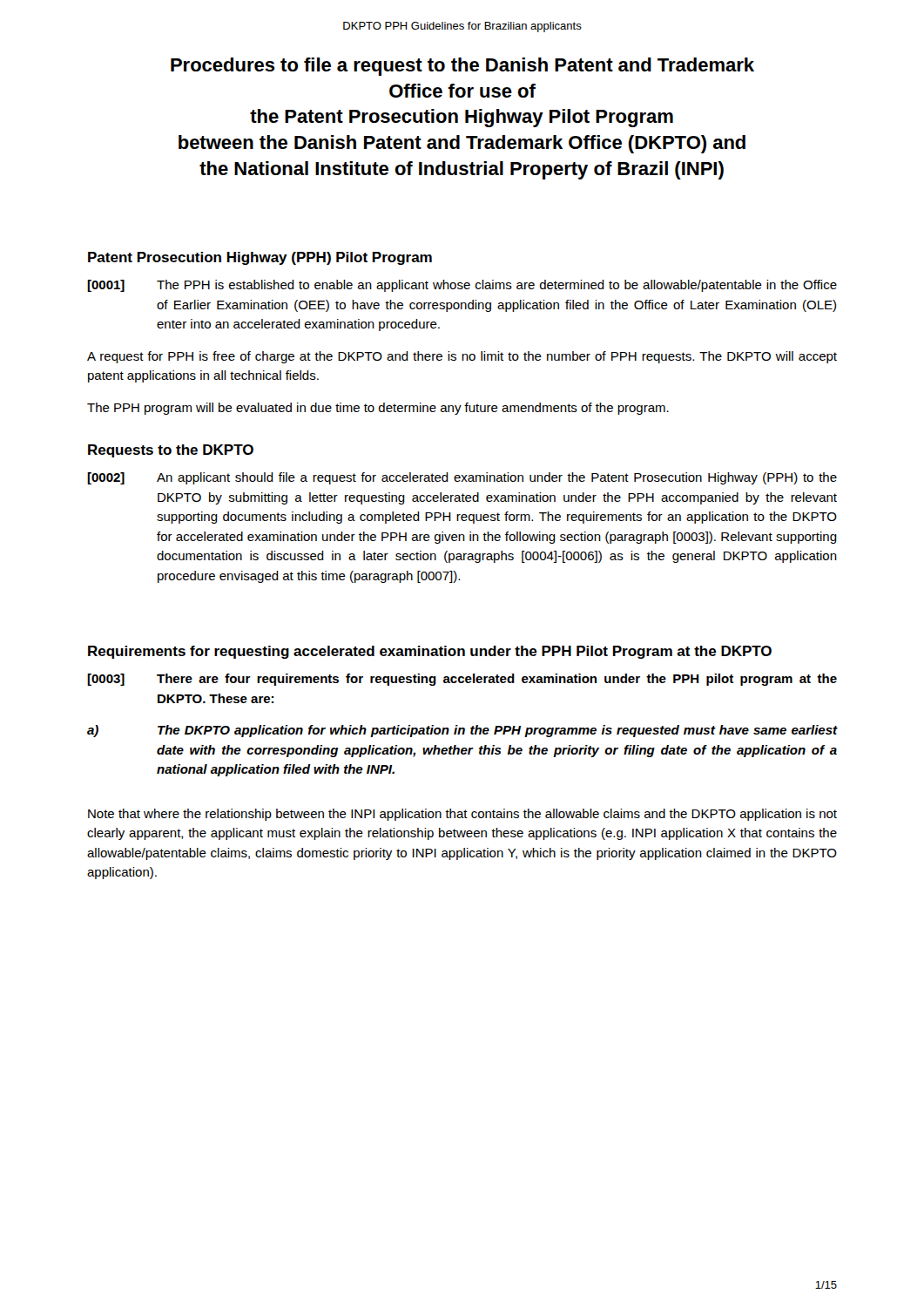This screenshot has height=1307, width=924.
Task: Point to the element starting "Note that where the relationship between"
Action: [462, 843]
